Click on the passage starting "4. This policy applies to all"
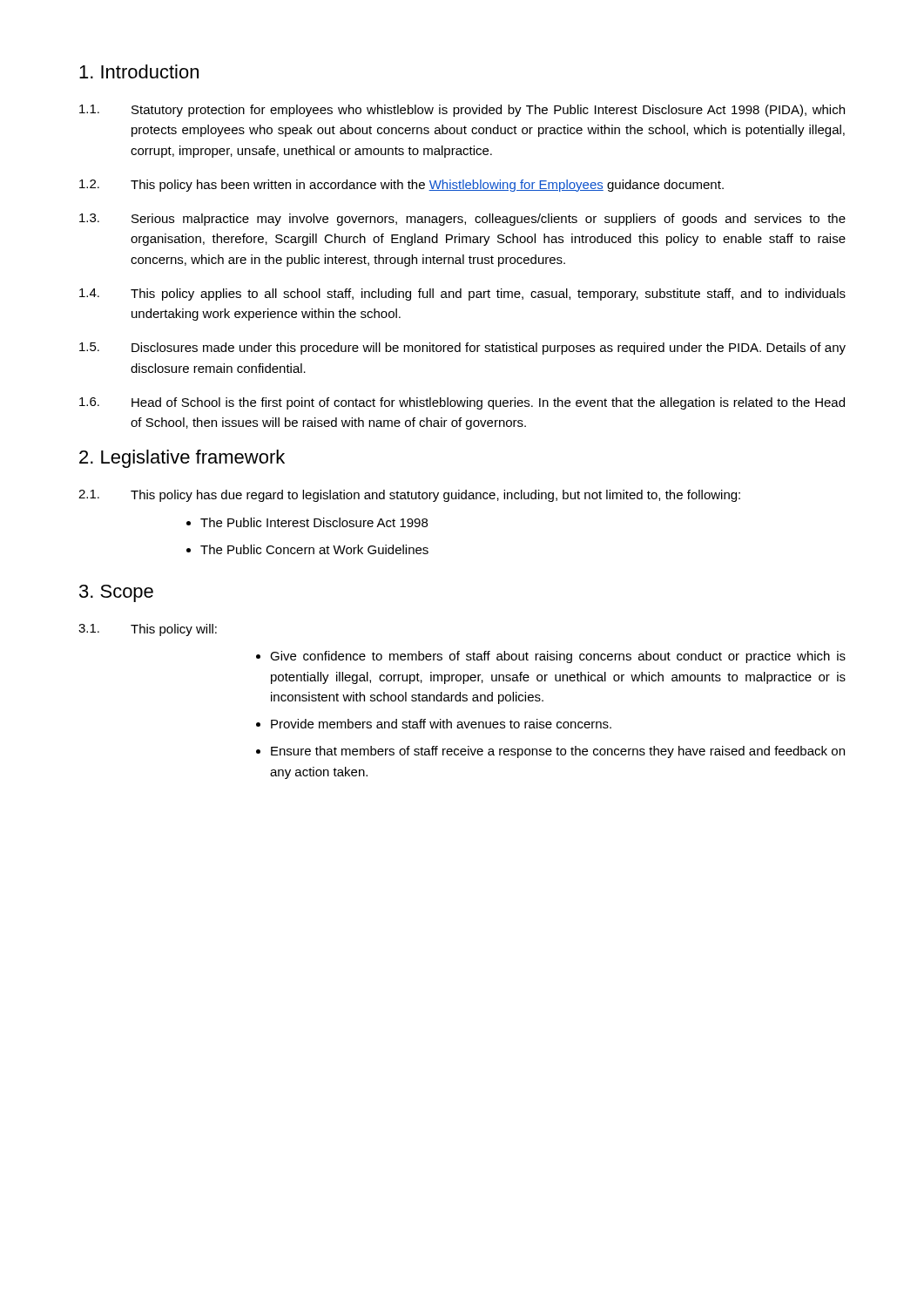This screenshot has height=1307, width=924. click(x=462, y=303)
